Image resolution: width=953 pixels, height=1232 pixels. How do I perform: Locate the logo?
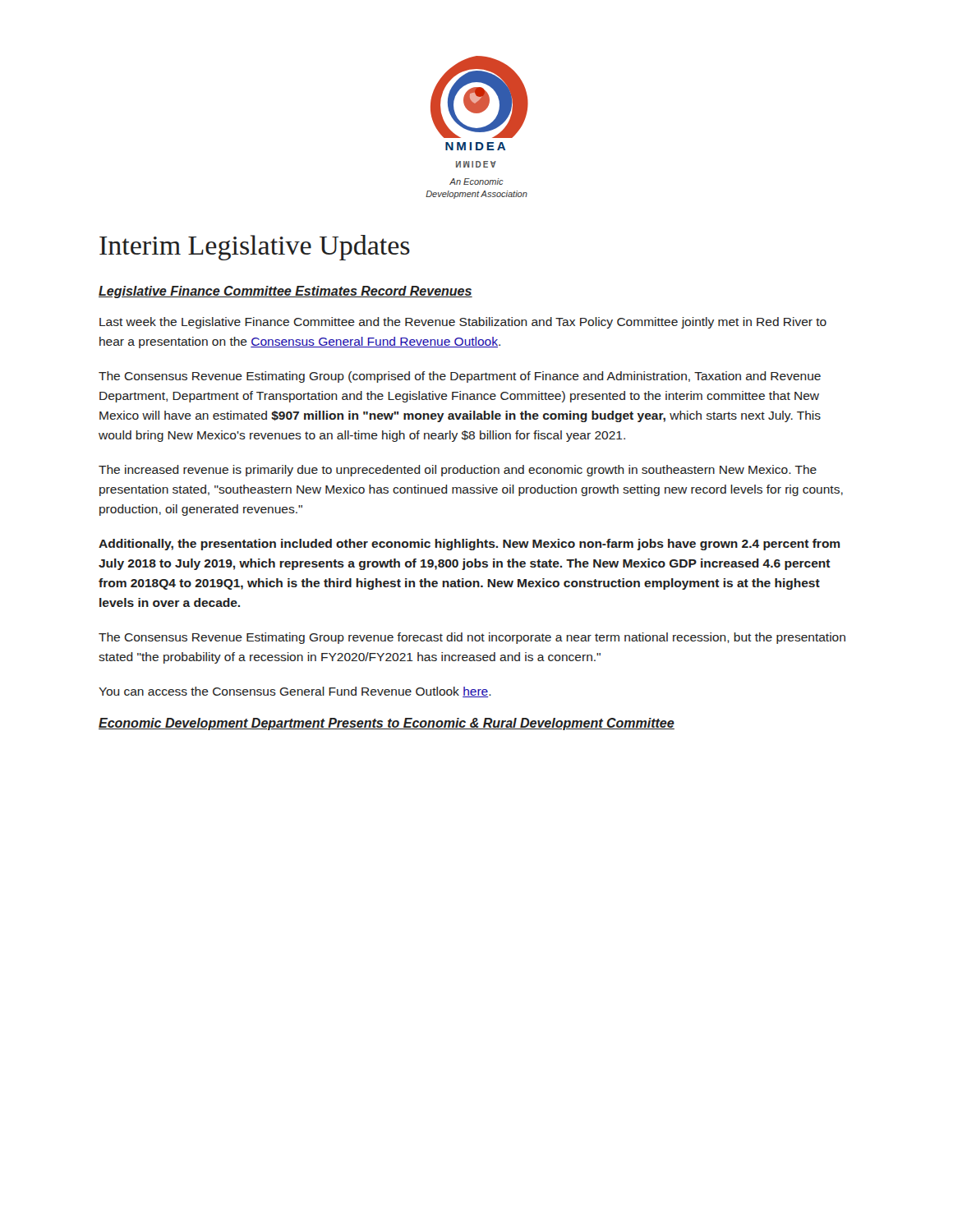pos(476,125)
